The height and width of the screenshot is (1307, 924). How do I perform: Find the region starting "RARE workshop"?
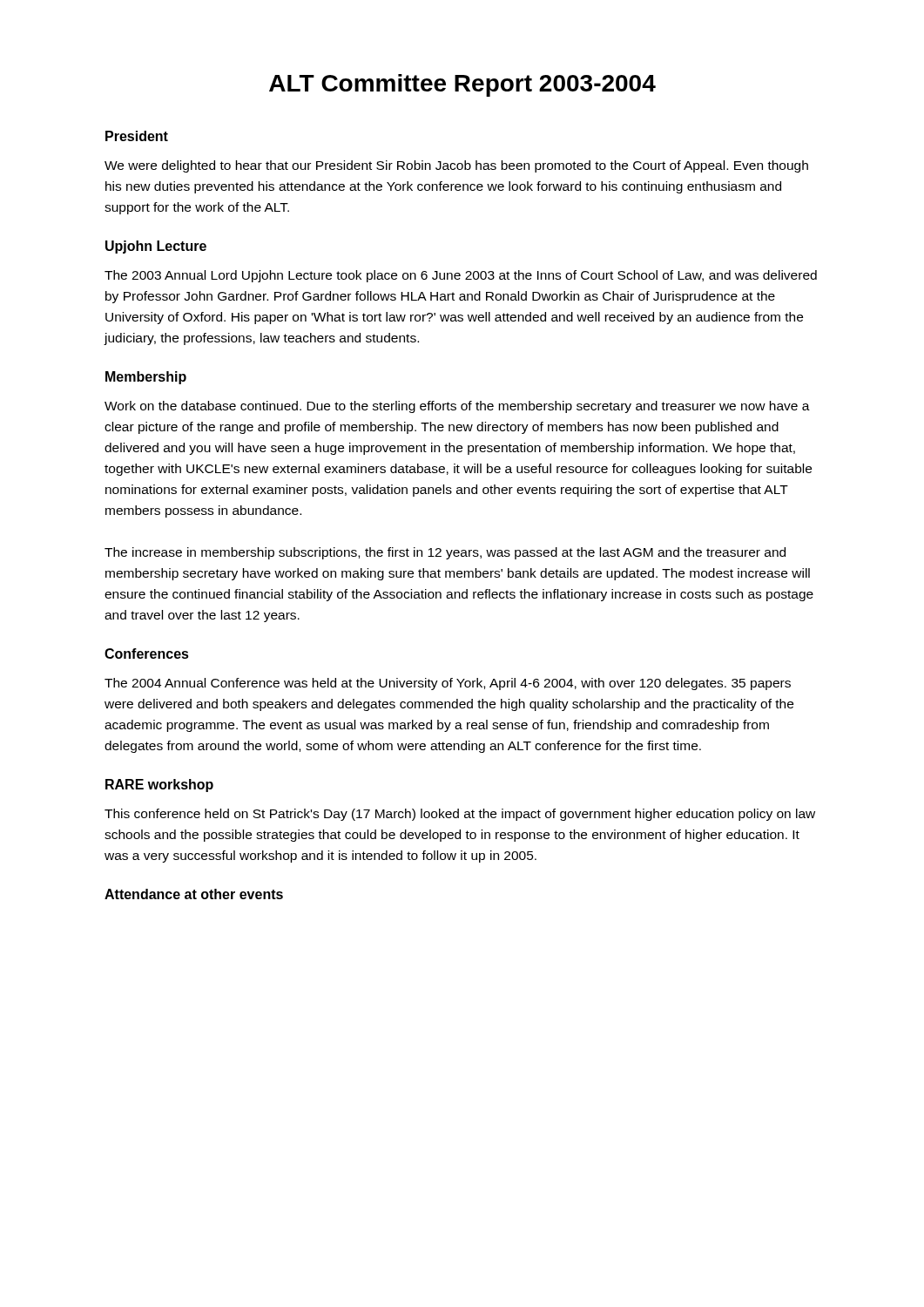coord(159,786)
